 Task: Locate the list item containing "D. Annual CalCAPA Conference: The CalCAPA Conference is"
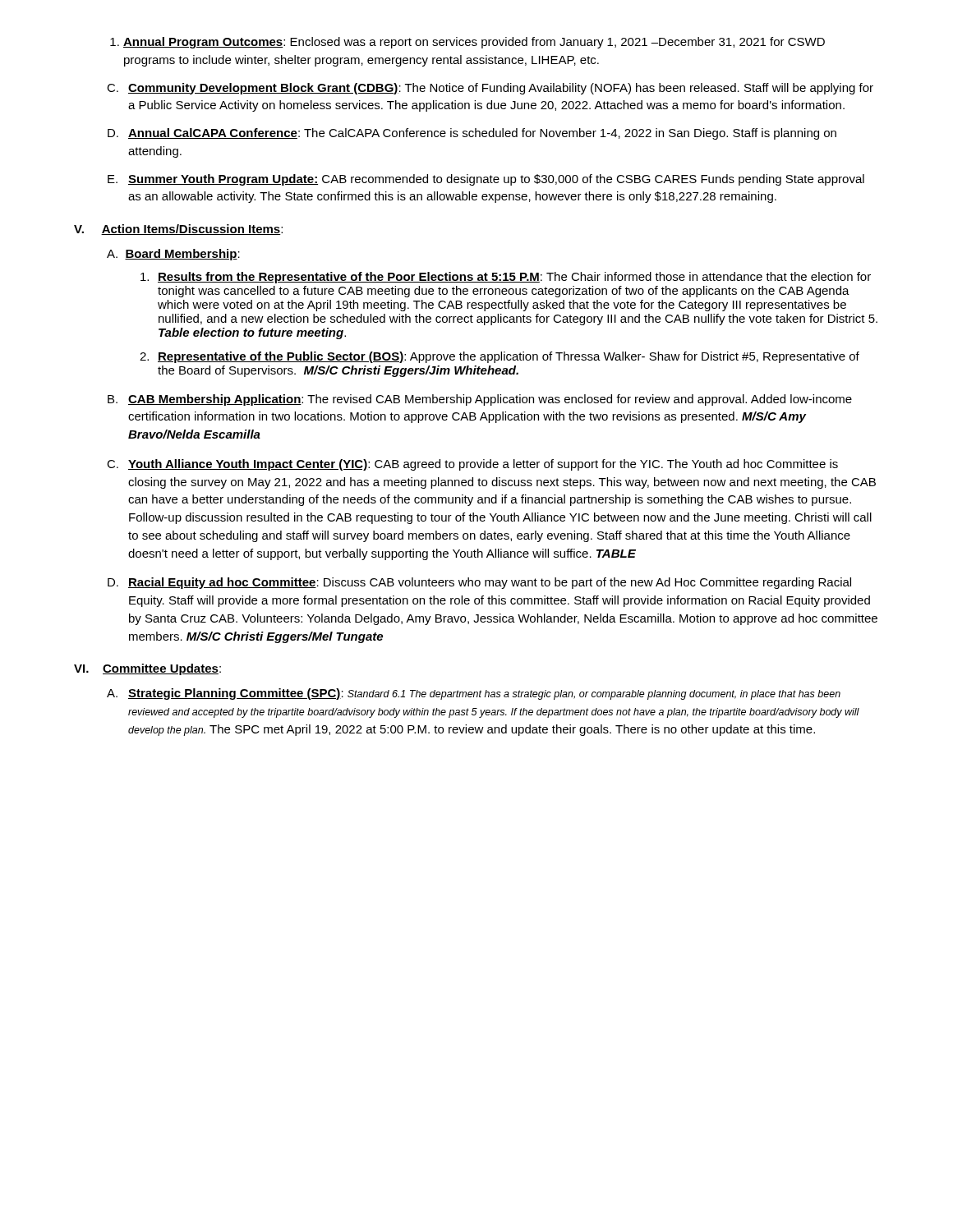coord(493,142)
